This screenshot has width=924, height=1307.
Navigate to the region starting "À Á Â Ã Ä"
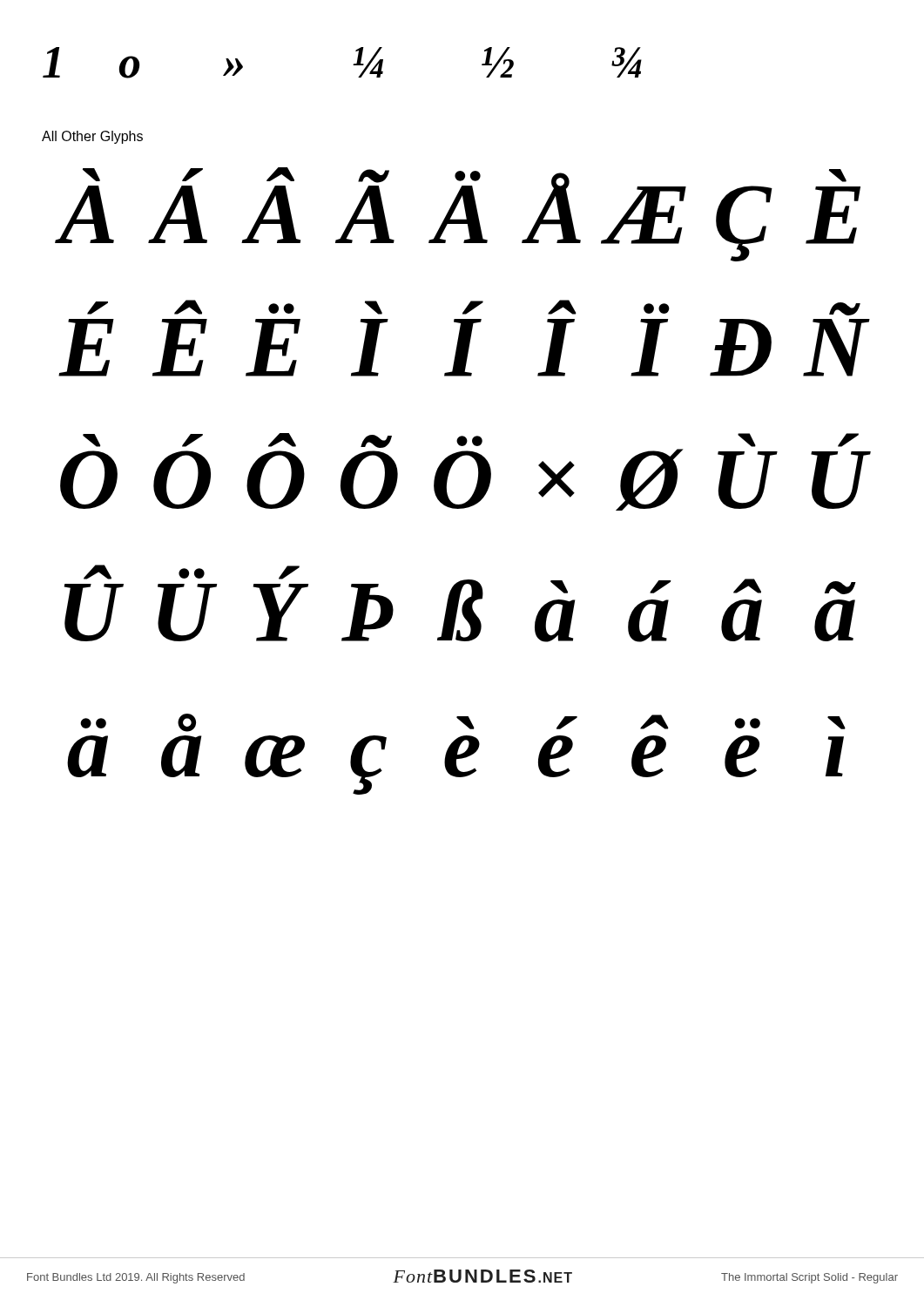[462, 214]
